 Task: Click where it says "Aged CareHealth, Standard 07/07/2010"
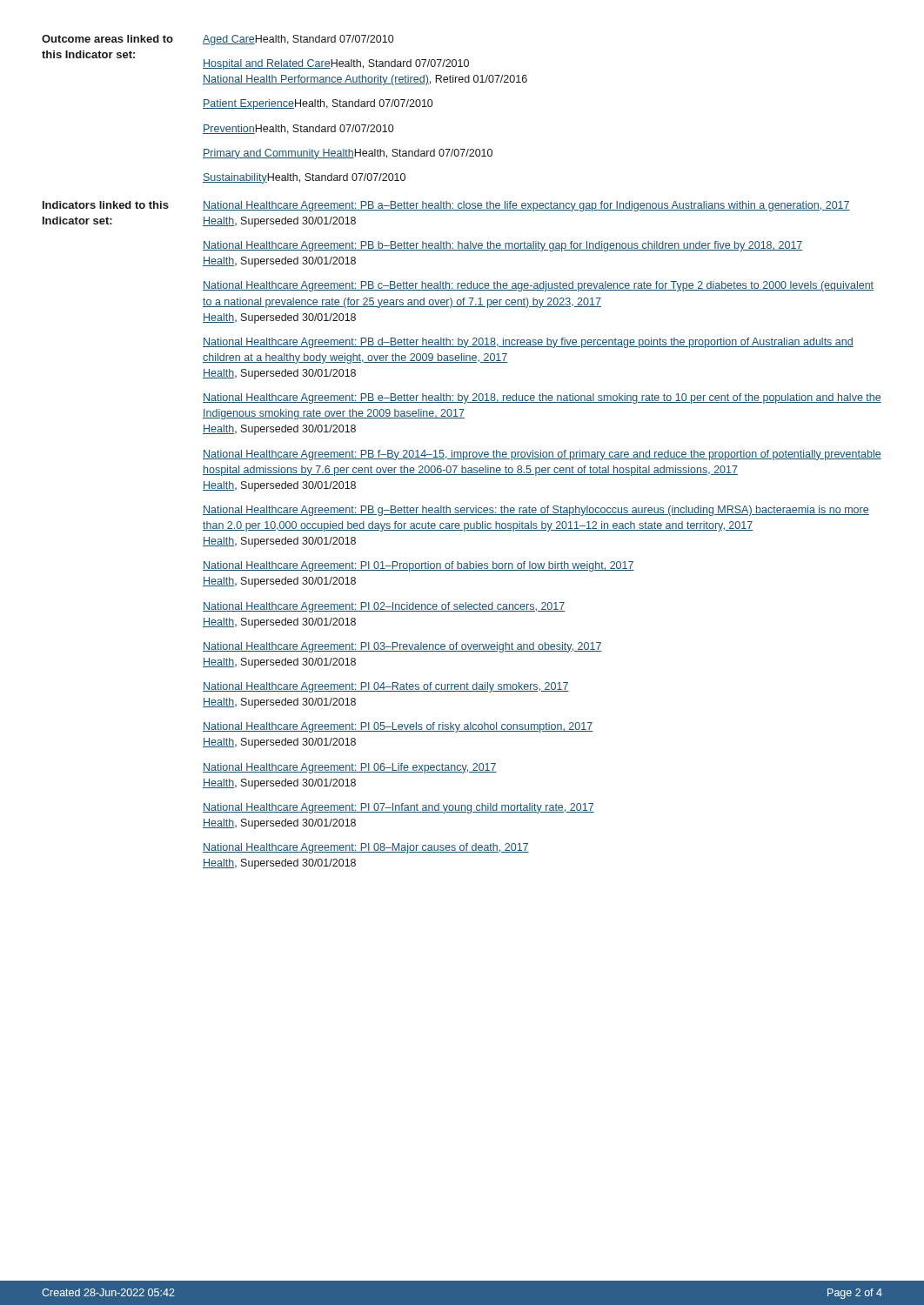[298, 39]
